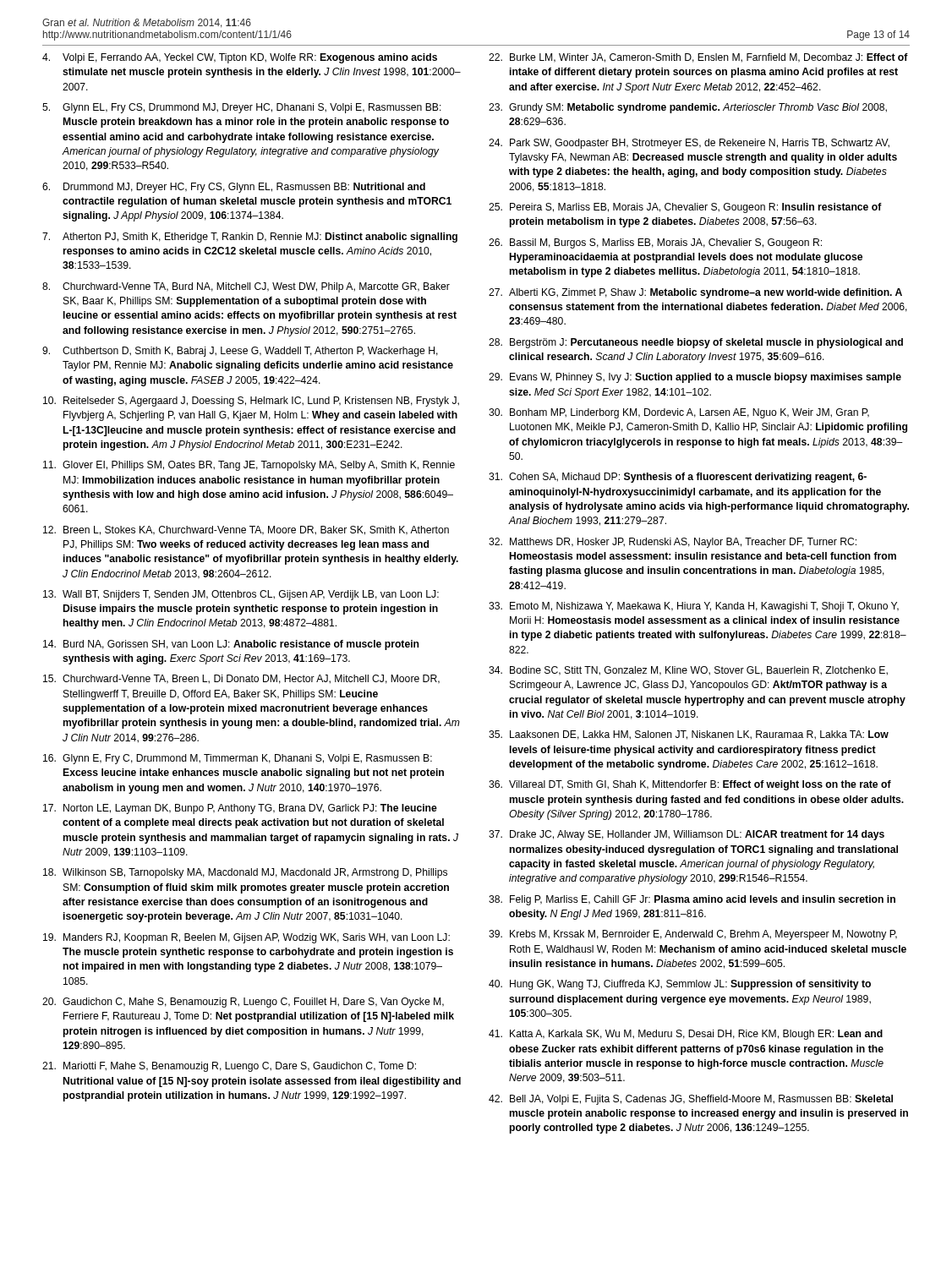Viewport: 952px width, 1268px height.
Task: Point to the text starting "4. Volpi E, Ferrando AA, Yeckel CW, Tipton"
Action: tap(253, 73)
